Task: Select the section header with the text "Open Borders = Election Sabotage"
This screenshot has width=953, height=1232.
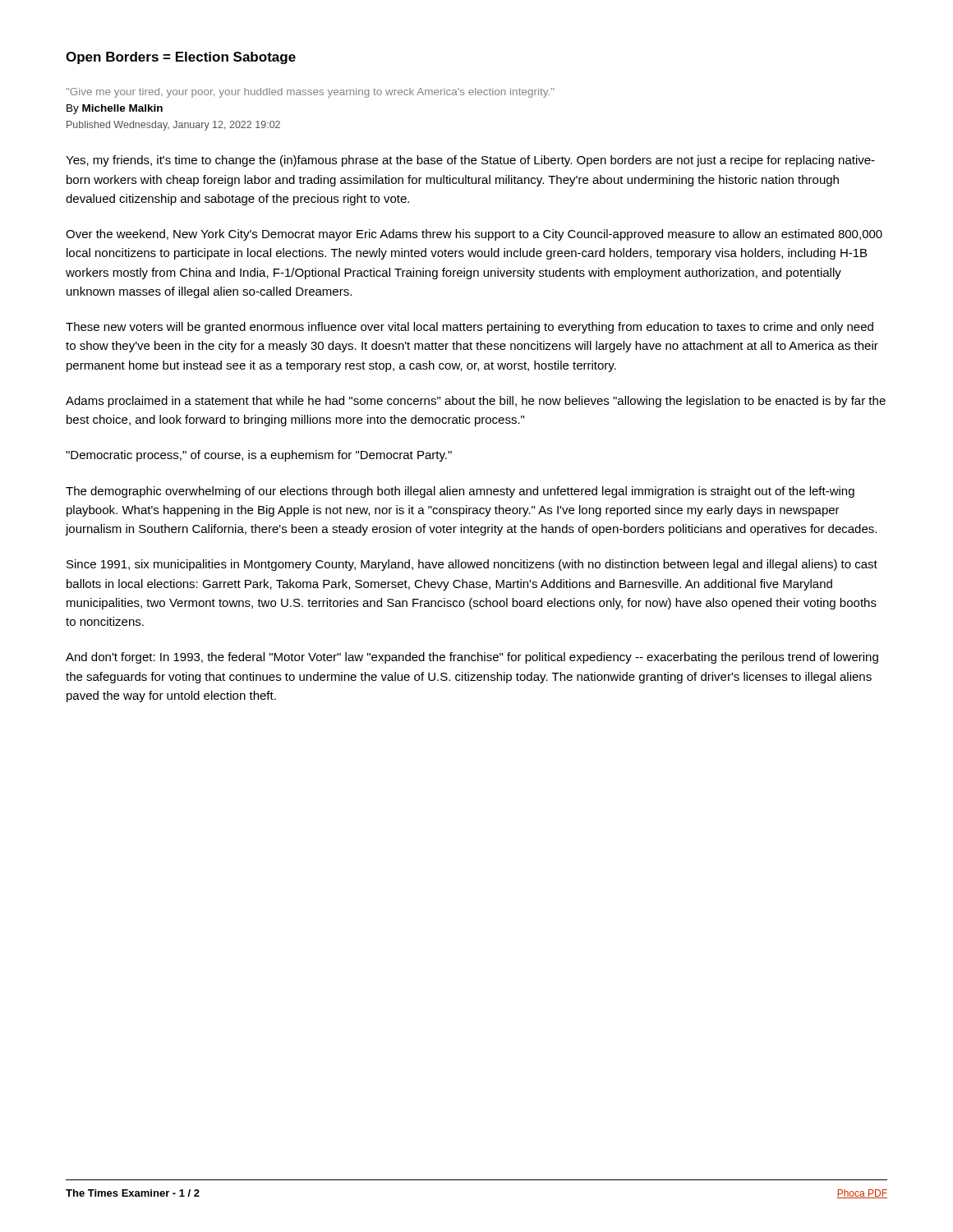Action: pos(181,57)
